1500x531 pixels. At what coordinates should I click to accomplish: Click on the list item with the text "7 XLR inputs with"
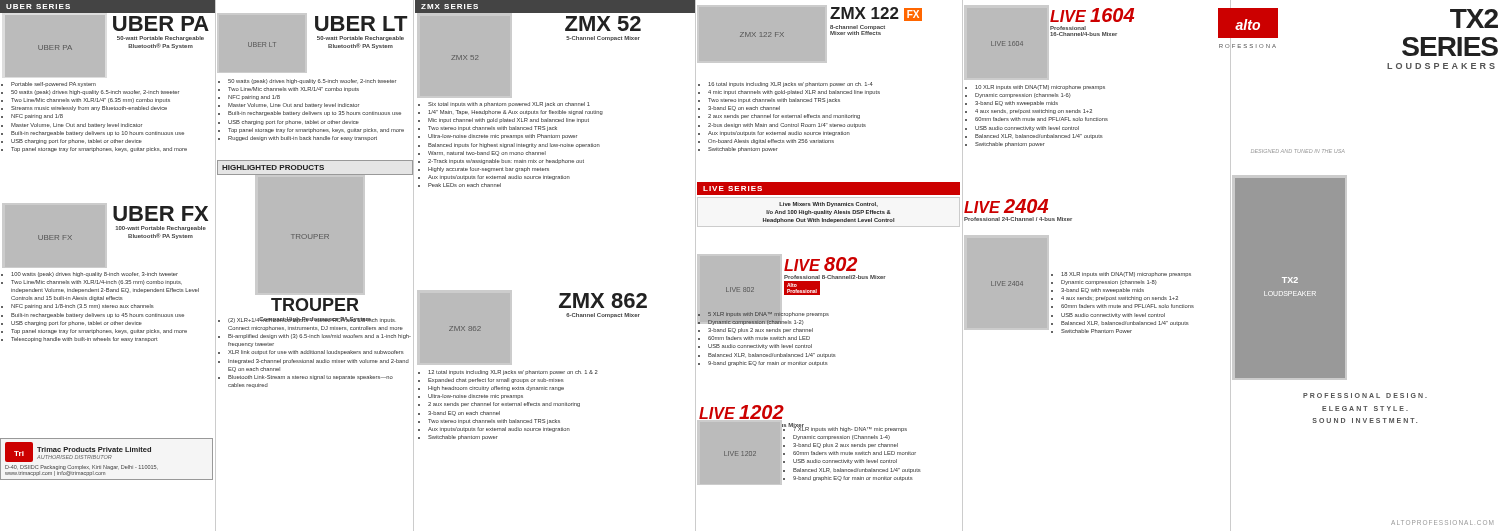(x=872, y=453)
